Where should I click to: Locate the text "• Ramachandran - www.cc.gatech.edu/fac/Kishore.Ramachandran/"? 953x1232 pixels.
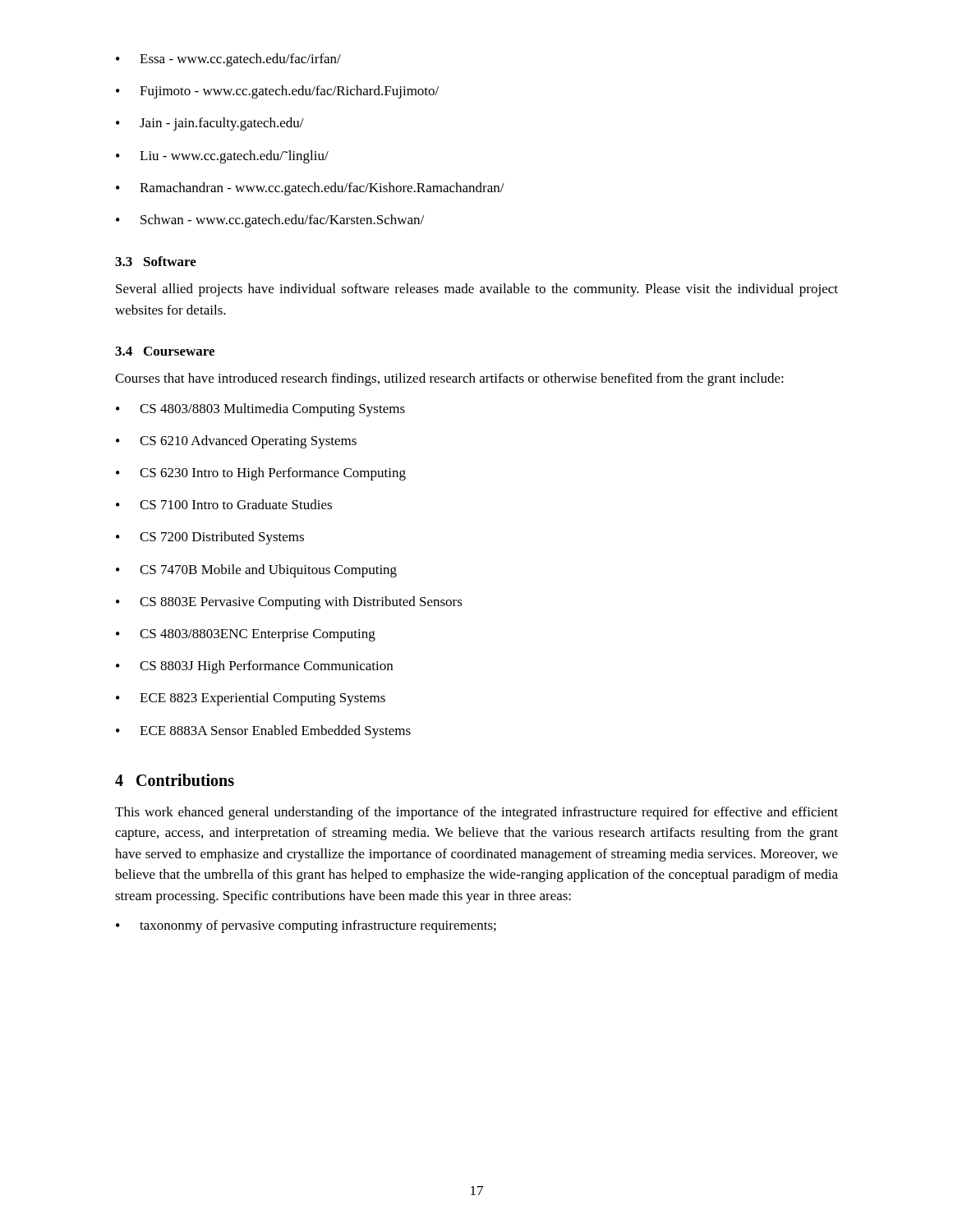[310, 188]
